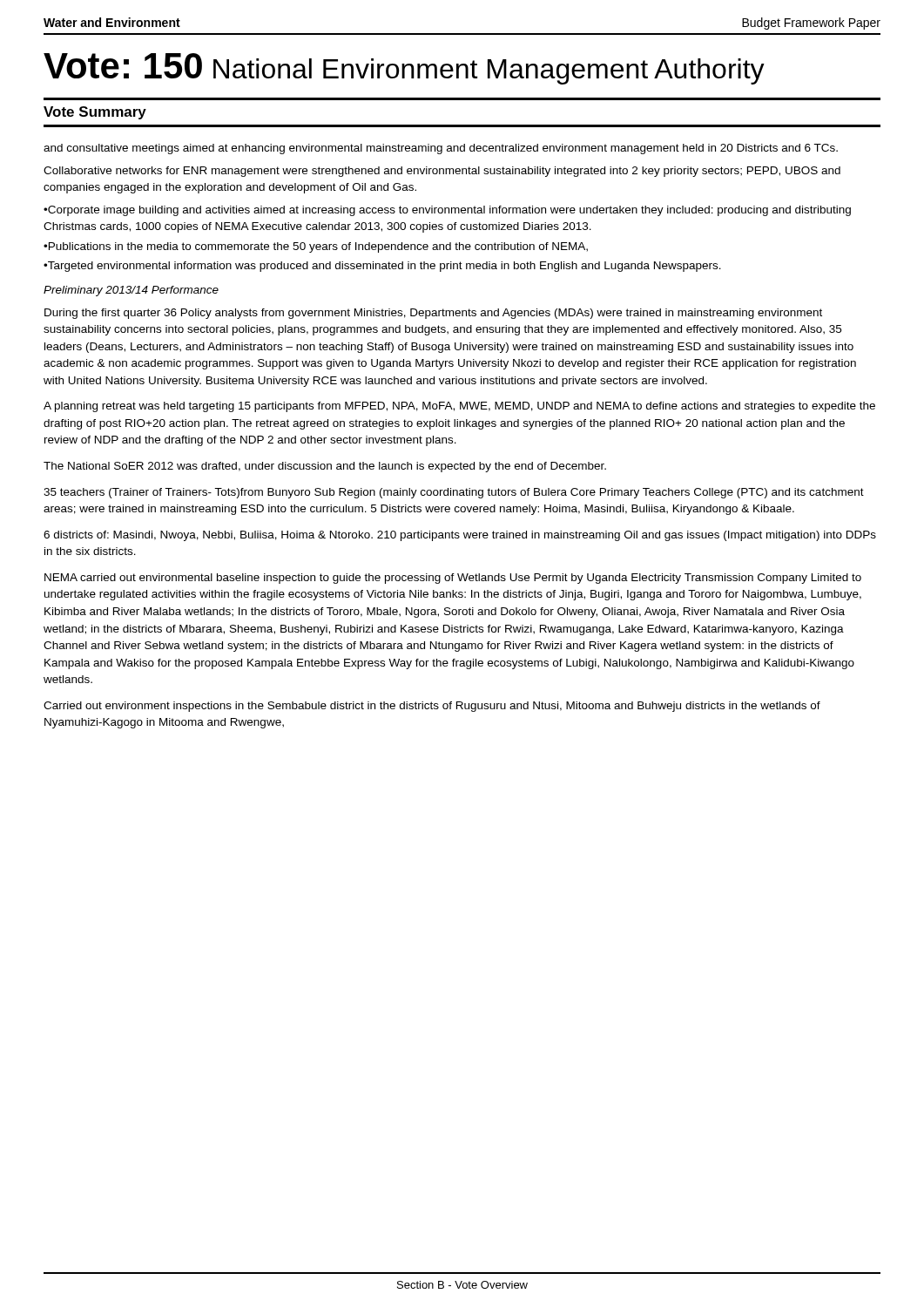
Task: Select the text block containing "Carried out environment inspections in"
Action: tap(462, 714)
